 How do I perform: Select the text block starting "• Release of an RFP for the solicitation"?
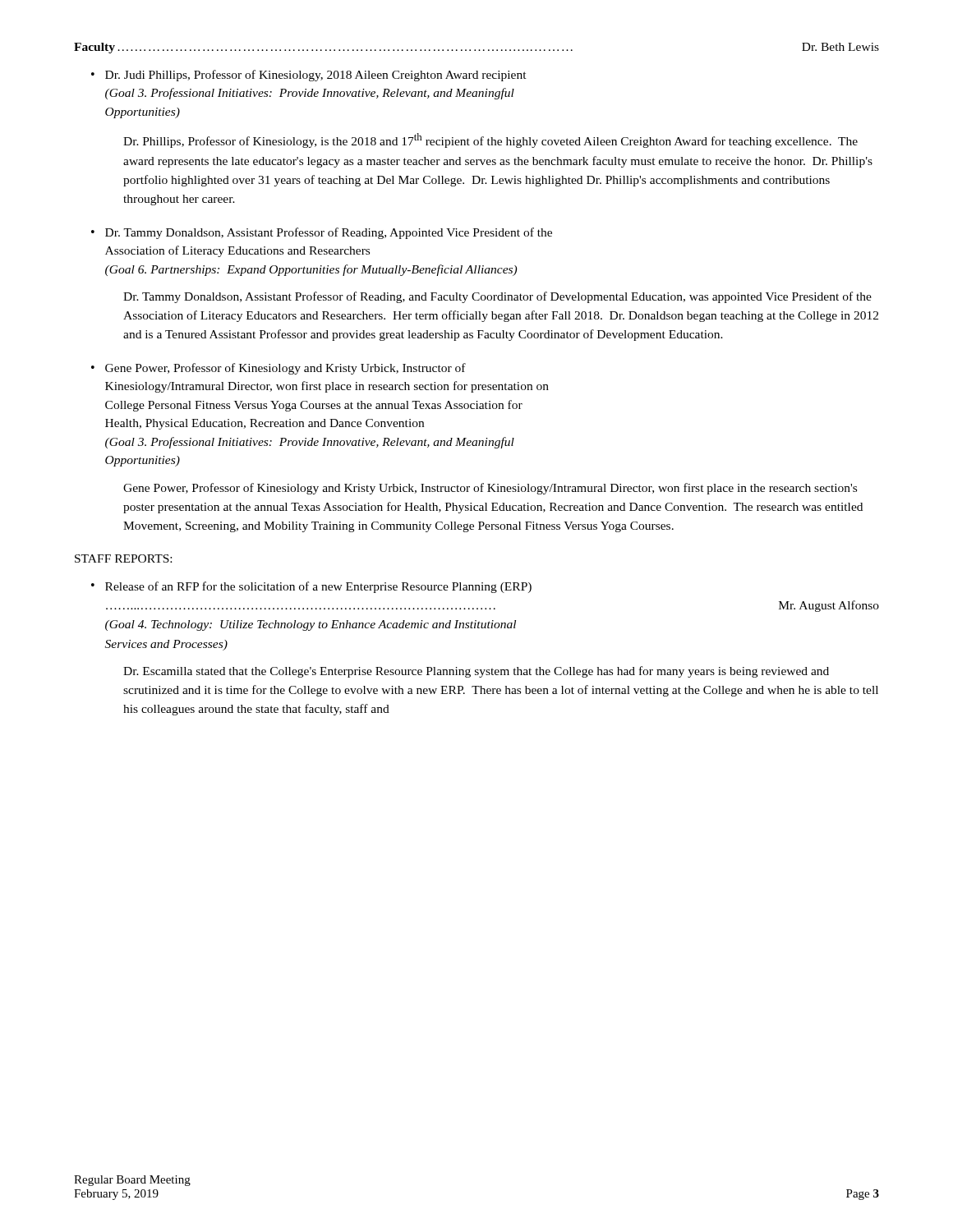pos(485,615)
